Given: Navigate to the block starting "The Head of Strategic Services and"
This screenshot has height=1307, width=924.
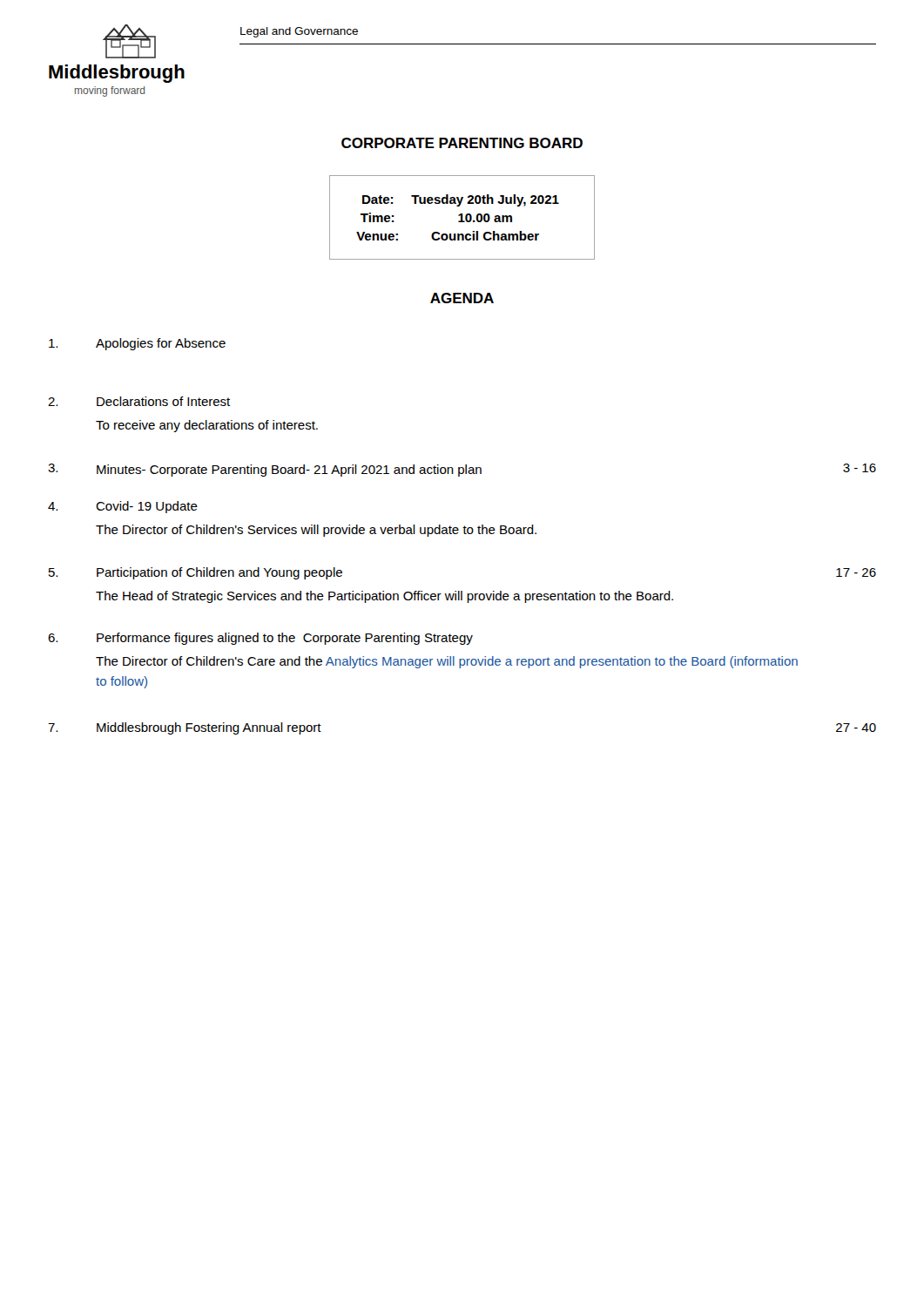Looking at the screenshot, I should coord(385,595).
